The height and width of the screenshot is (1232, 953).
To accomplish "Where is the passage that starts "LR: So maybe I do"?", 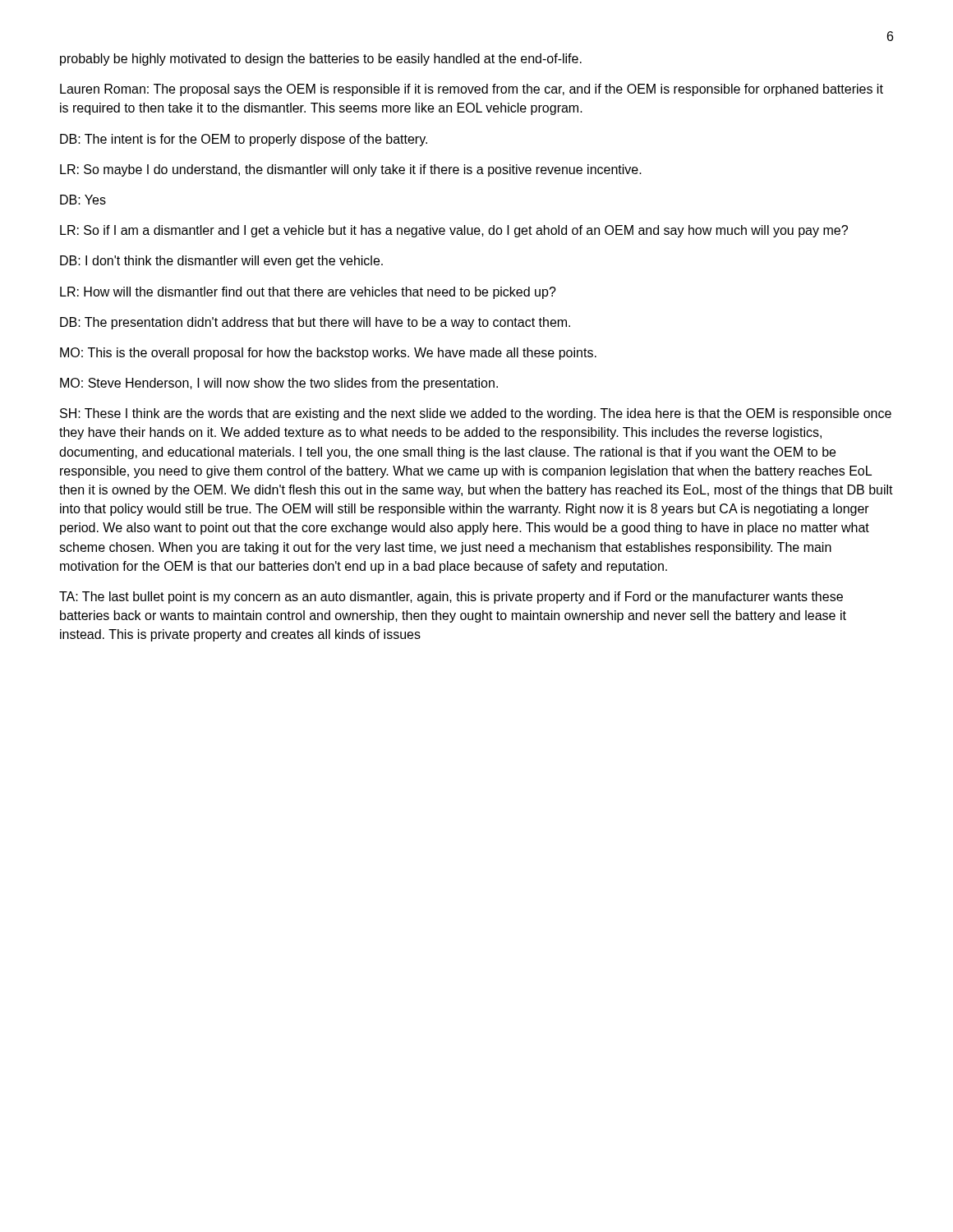I will [351, 169].
